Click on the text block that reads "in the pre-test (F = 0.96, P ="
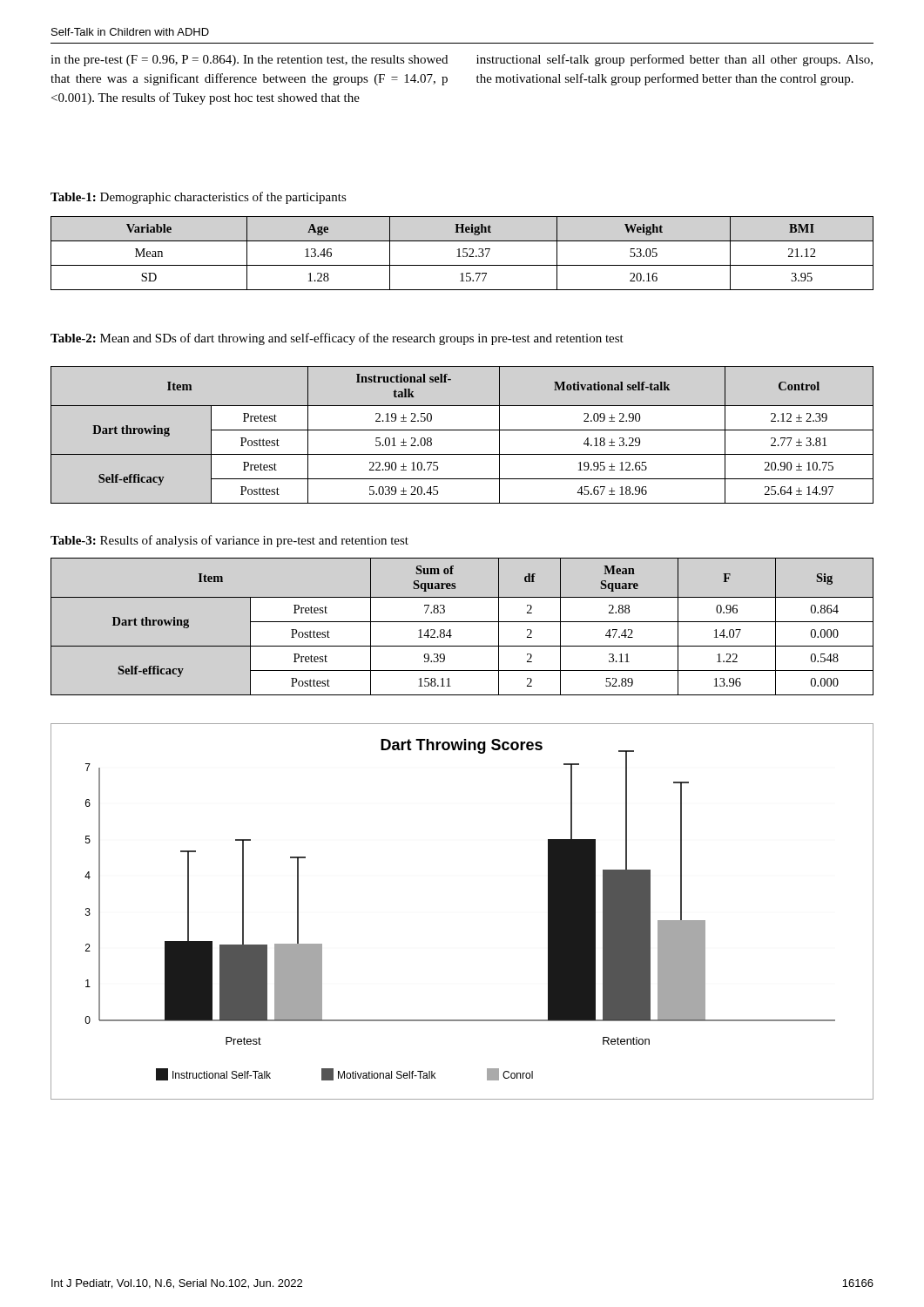The height and width of the screenshot is (1307, 924). point(249,78)
